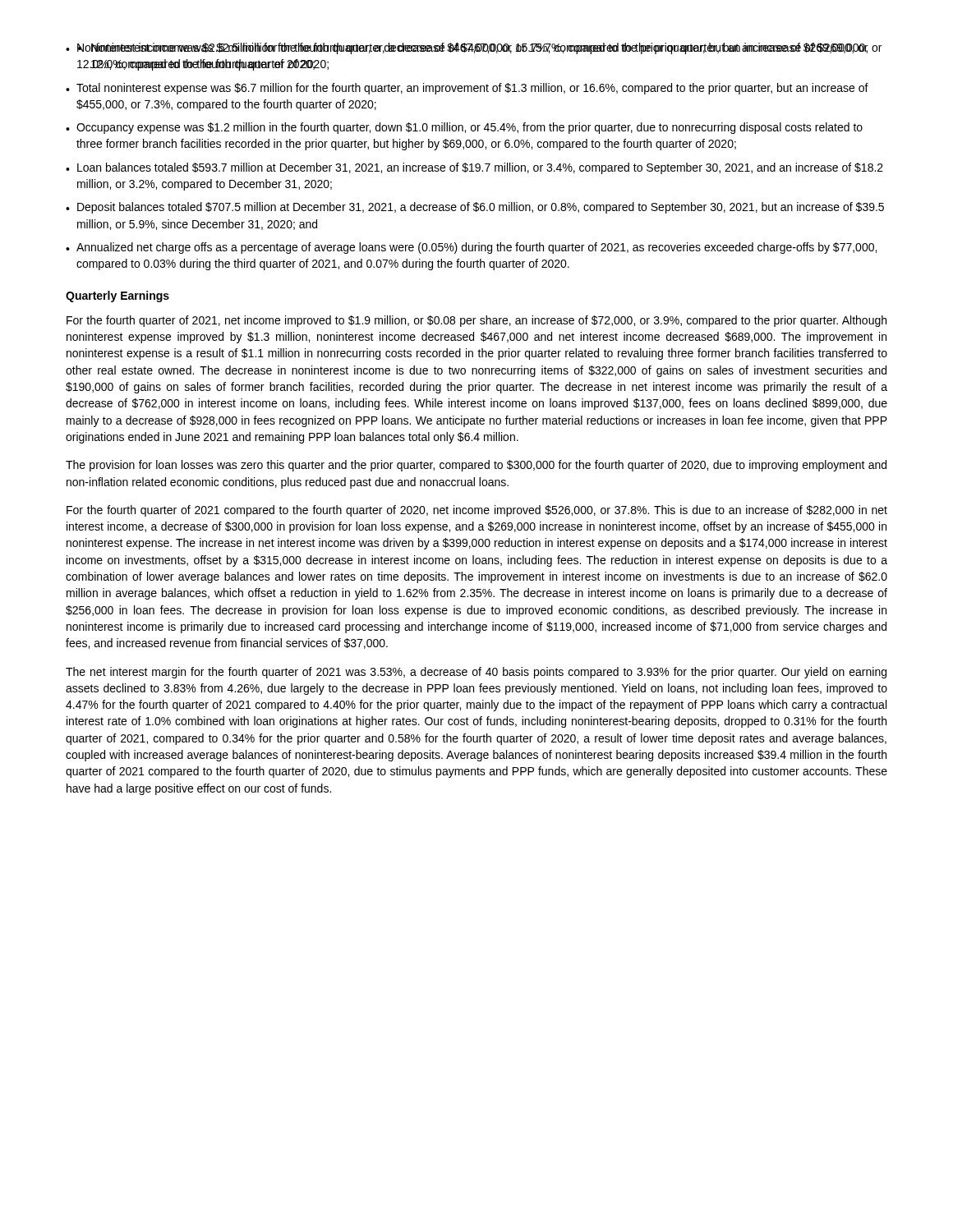Select the block starting "The provision for"
953x1232 pixels.
(476, 473)
